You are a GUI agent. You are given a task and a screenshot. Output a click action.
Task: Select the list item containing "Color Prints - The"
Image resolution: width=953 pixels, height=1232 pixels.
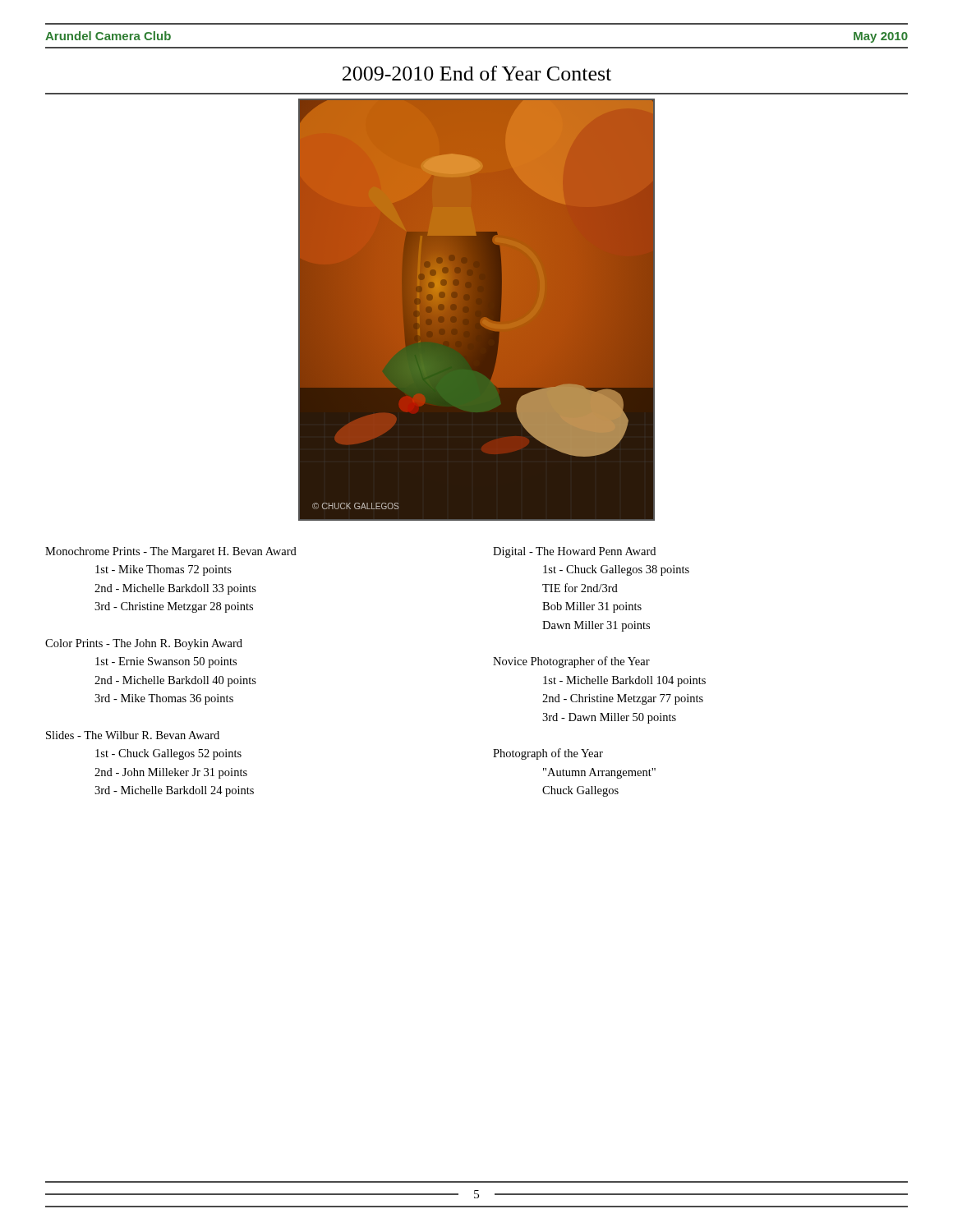(253, 671)
